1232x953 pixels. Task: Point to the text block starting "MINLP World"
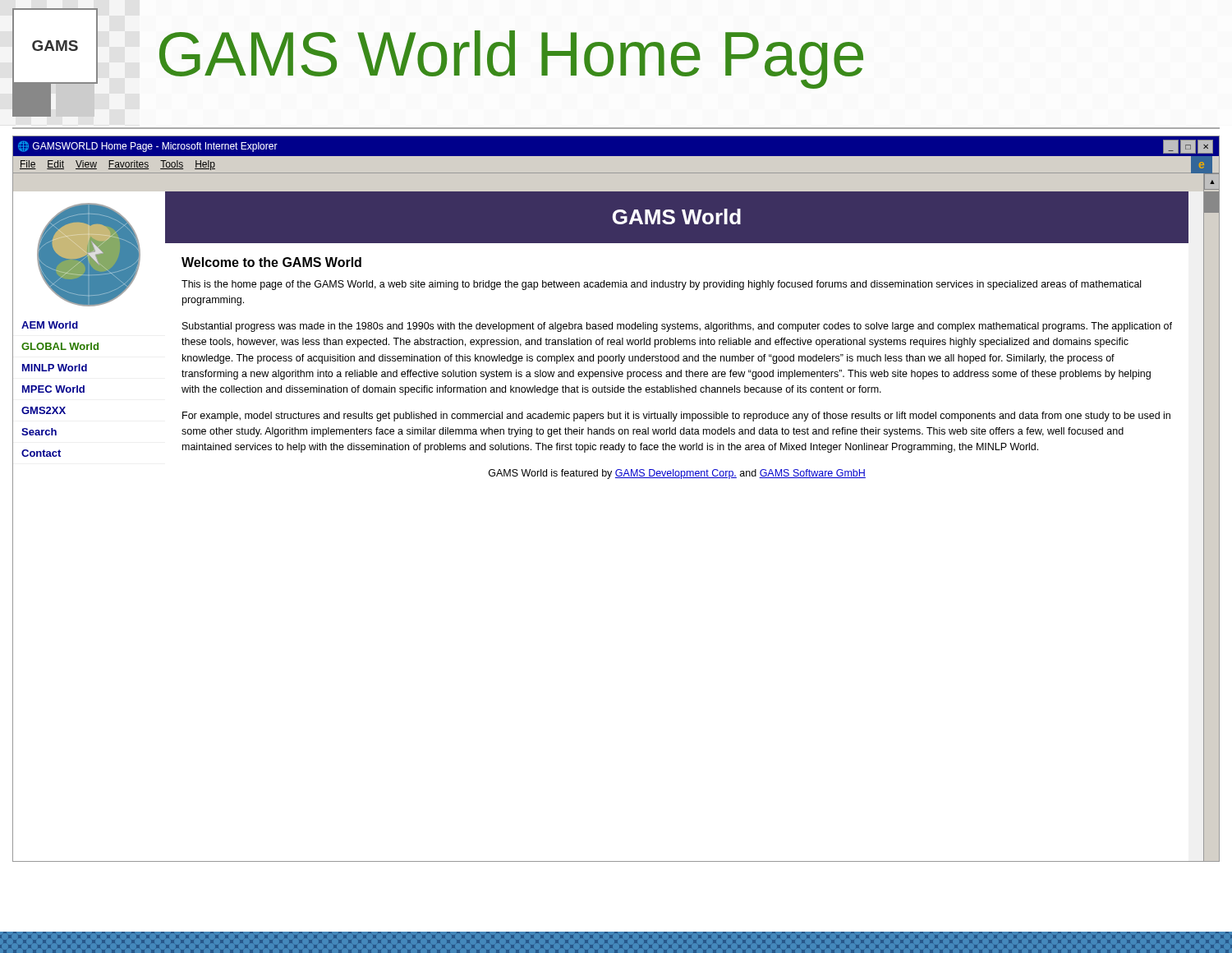(x=54, y=368)
